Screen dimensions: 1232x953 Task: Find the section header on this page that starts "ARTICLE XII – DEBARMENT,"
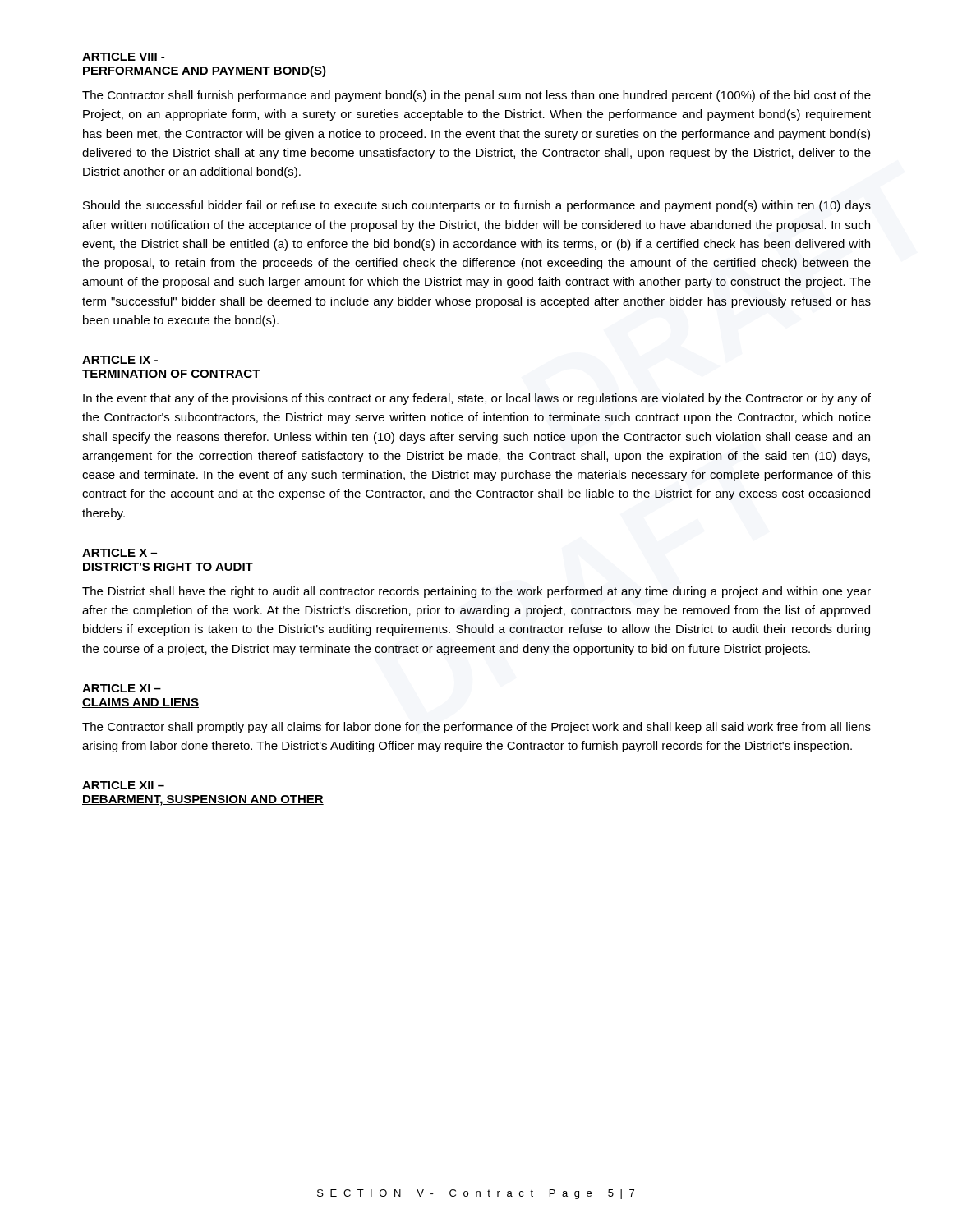203,792
